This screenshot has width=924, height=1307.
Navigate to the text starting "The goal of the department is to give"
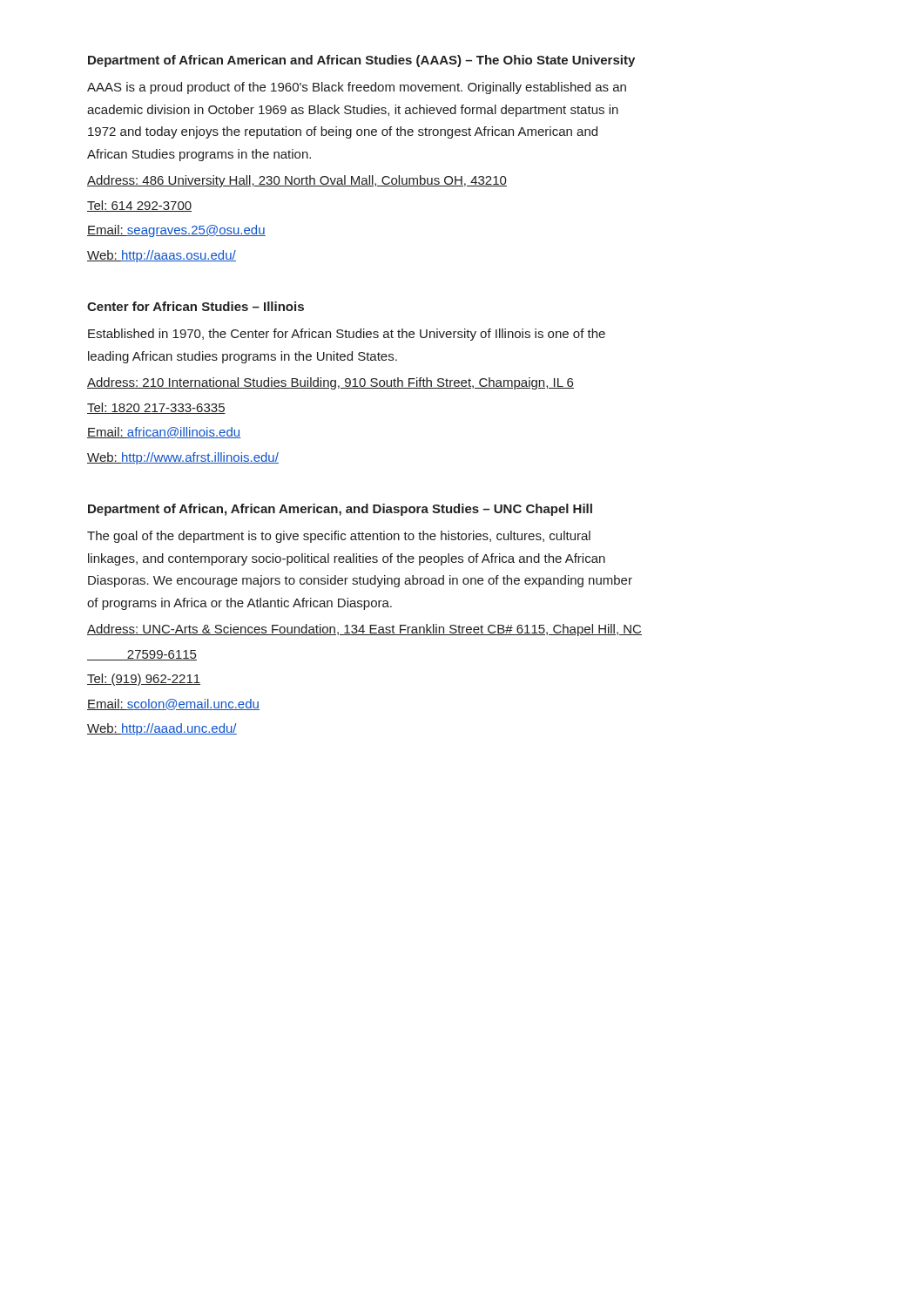tap(360, 569)
